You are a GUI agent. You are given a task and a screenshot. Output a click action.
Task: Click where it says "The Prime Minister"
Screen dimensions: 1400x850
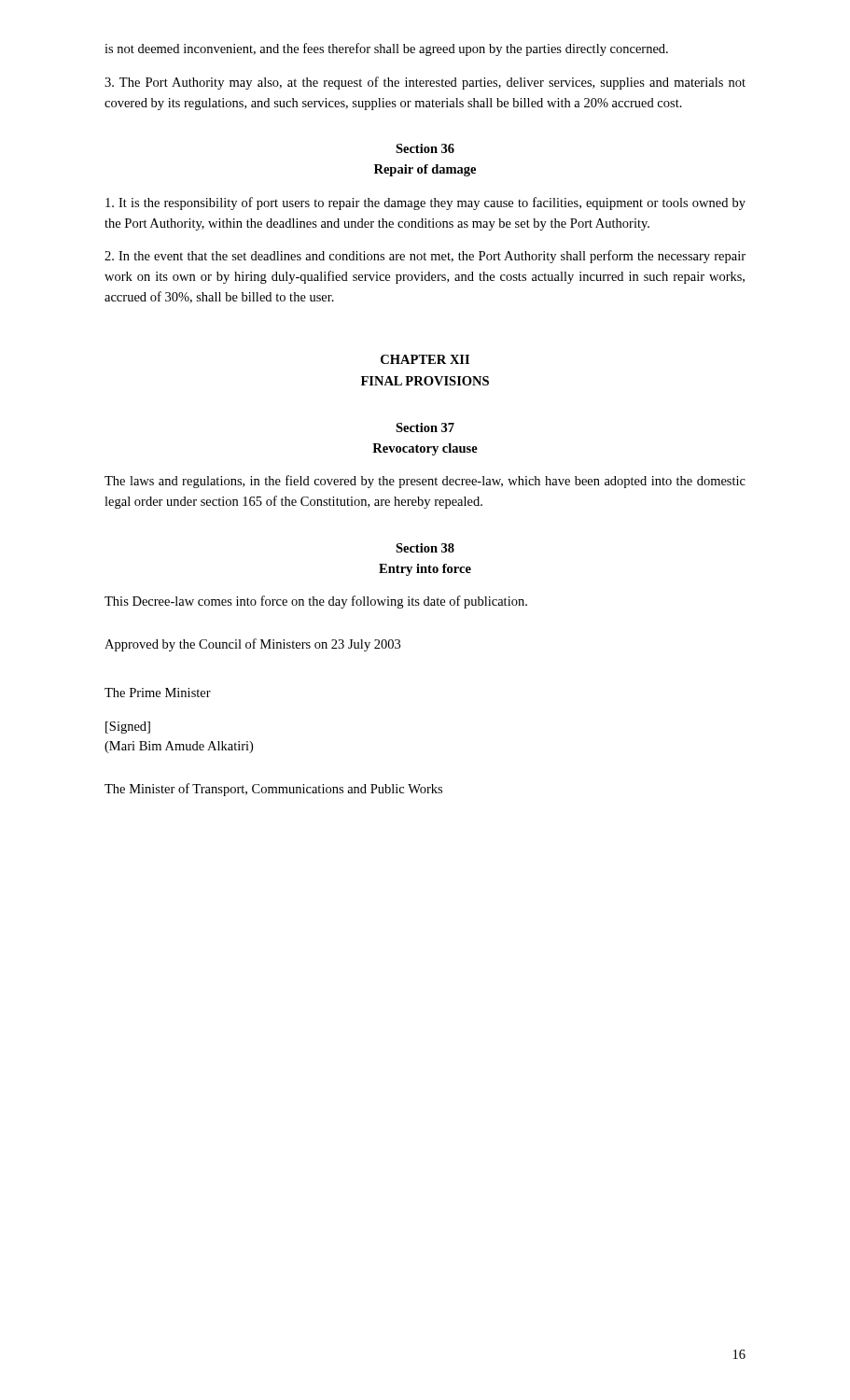pyautogui.click(x=157, y=692)
